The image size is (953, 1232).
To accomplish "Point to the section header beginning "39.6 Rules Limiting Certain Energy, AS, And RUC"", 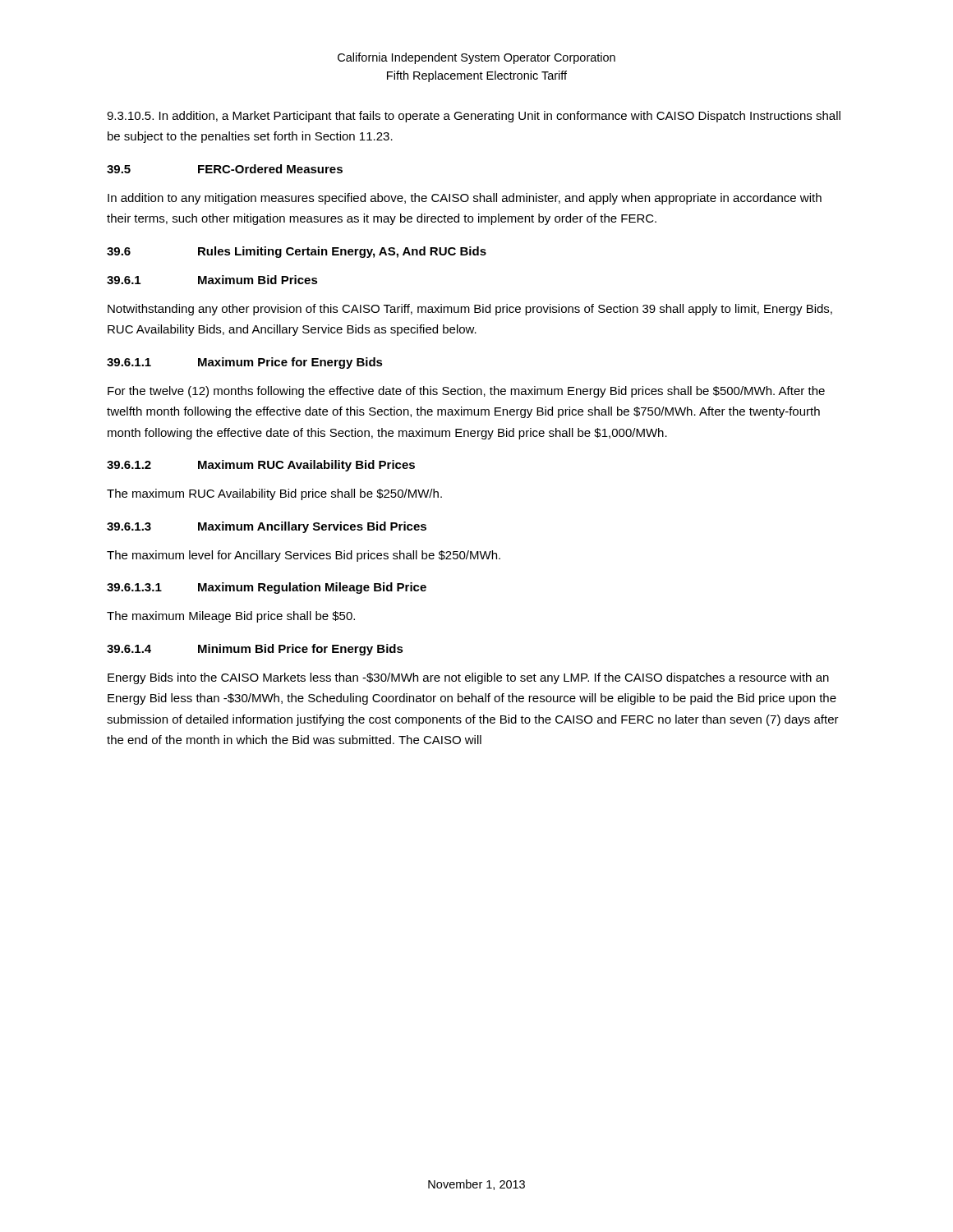I will [x=297, y=251].
